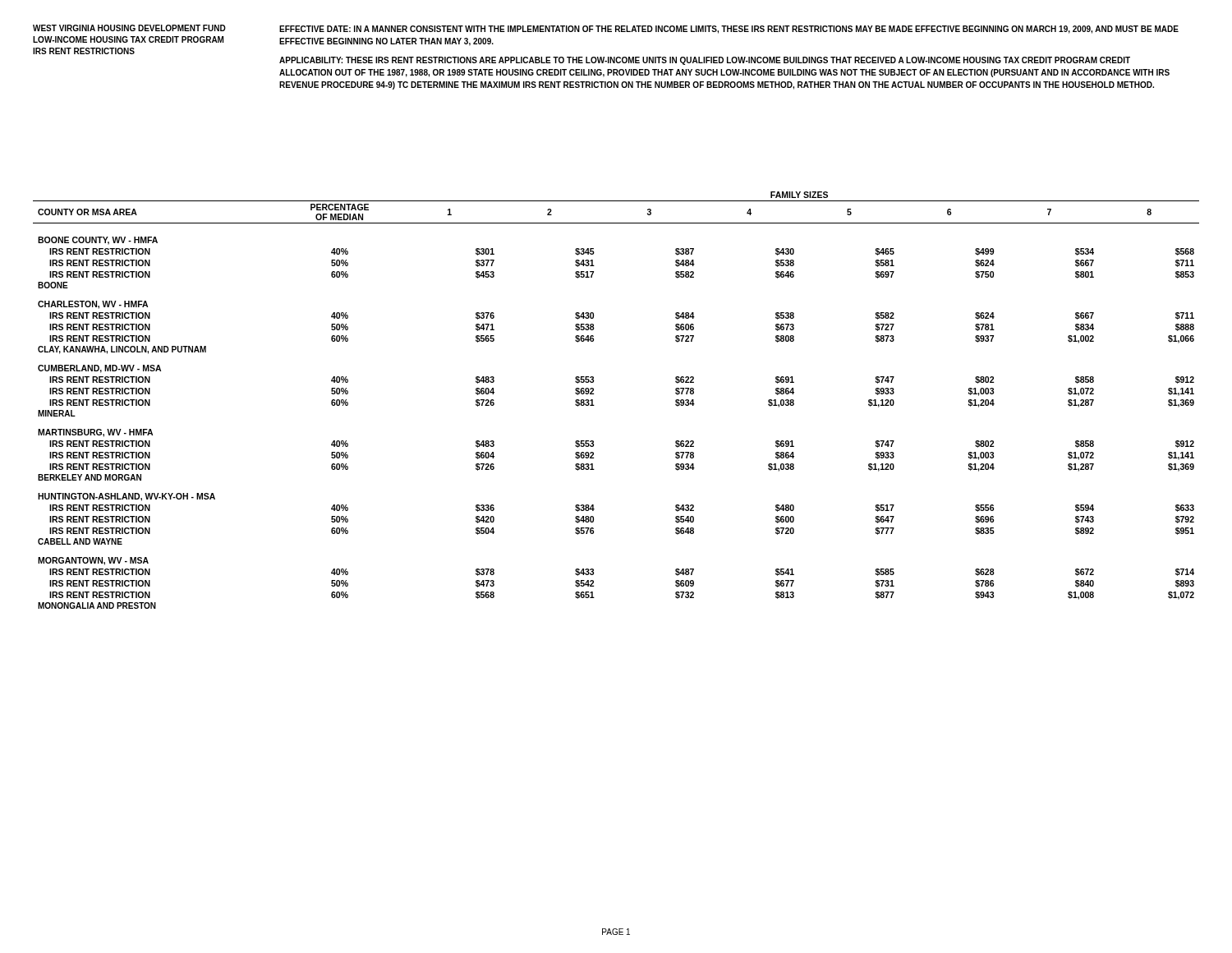Screen dimensions: 953x1232
Task: Click the table
Action: tap(616, 400)
